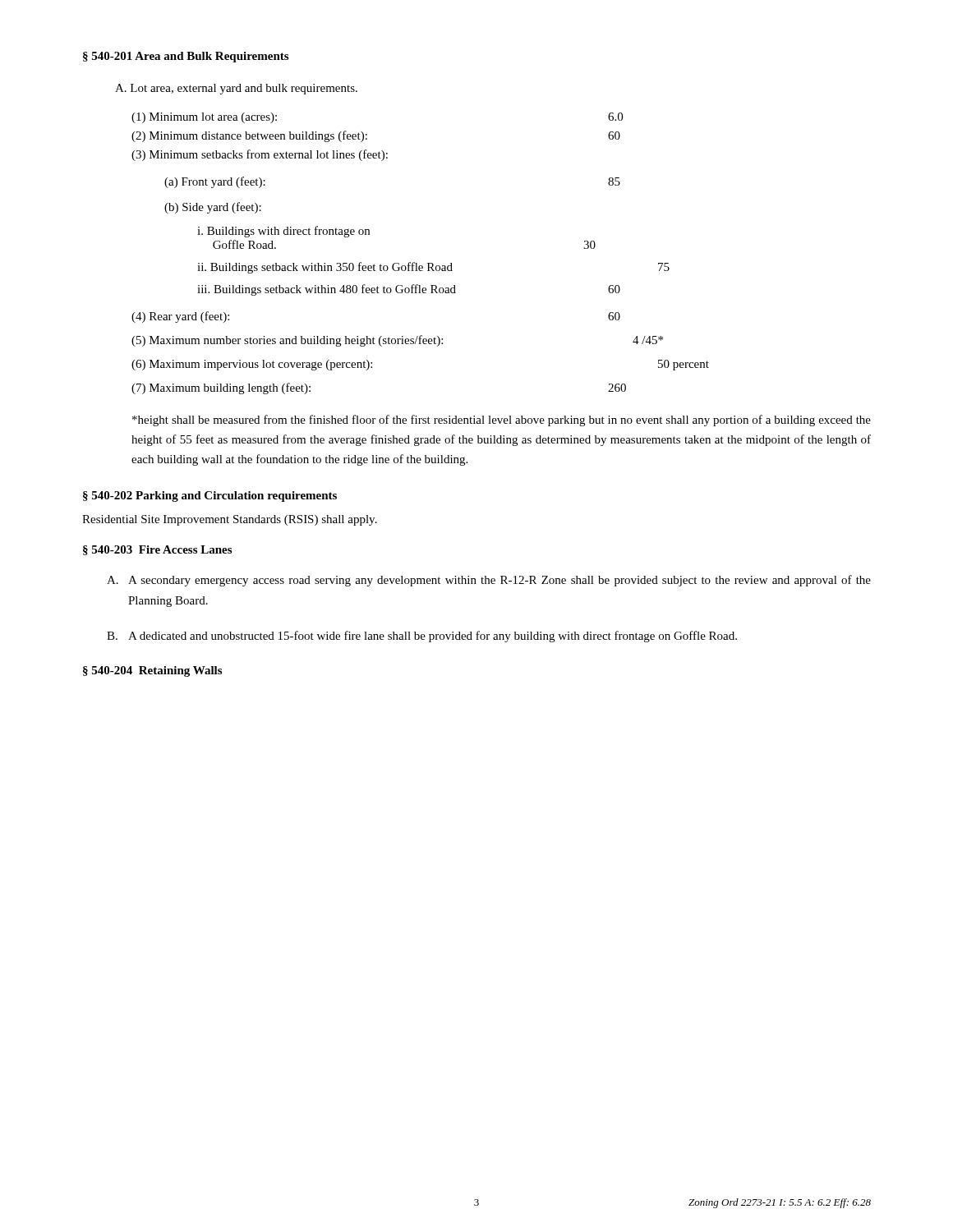The image size is (953, 1232).
Task: Select the section header that says "§ 540-203 Fire"
Action: (x=157, y=549)
